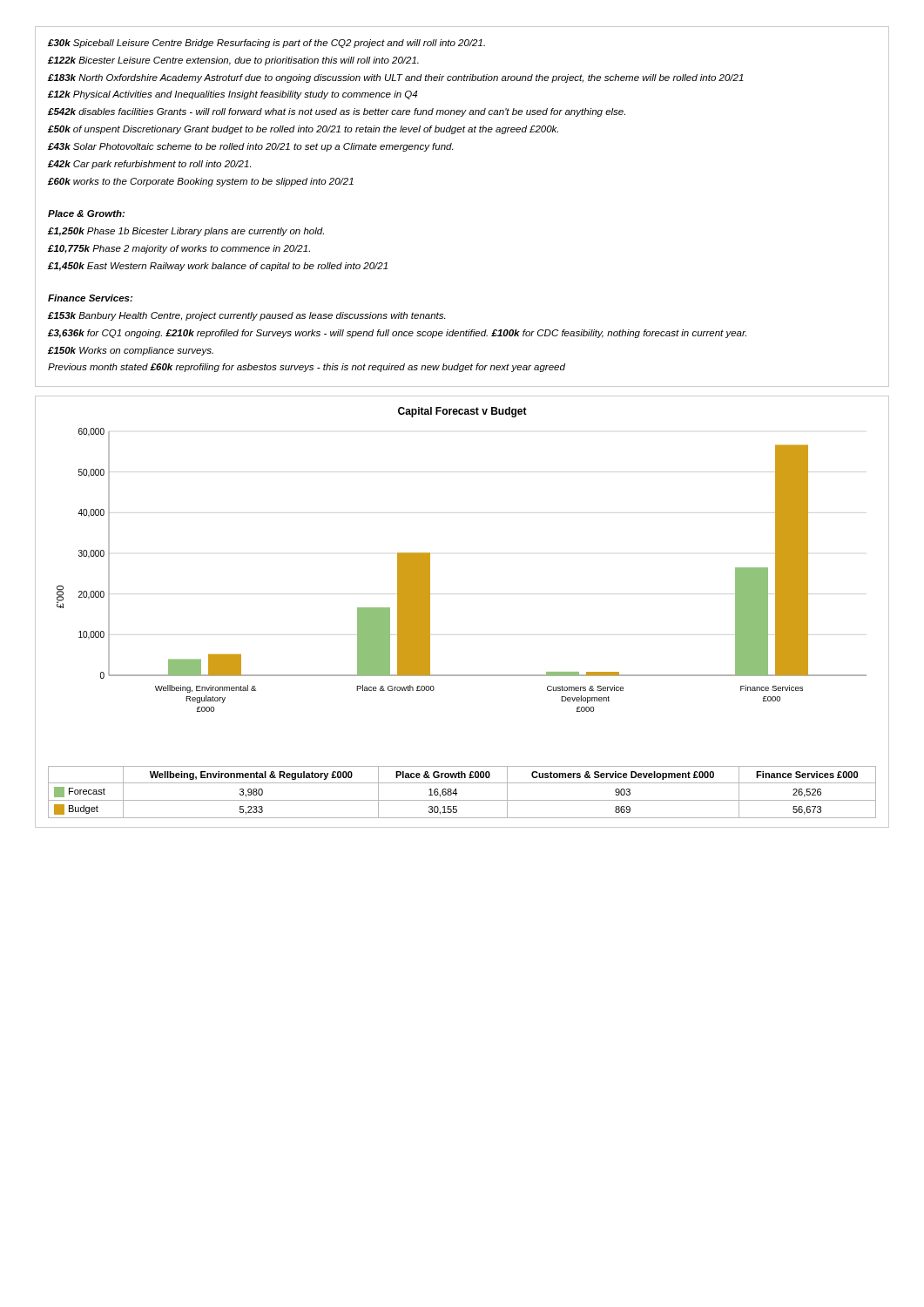
Task: Locate a grouped bar chart
Action: tap(462, 612)
